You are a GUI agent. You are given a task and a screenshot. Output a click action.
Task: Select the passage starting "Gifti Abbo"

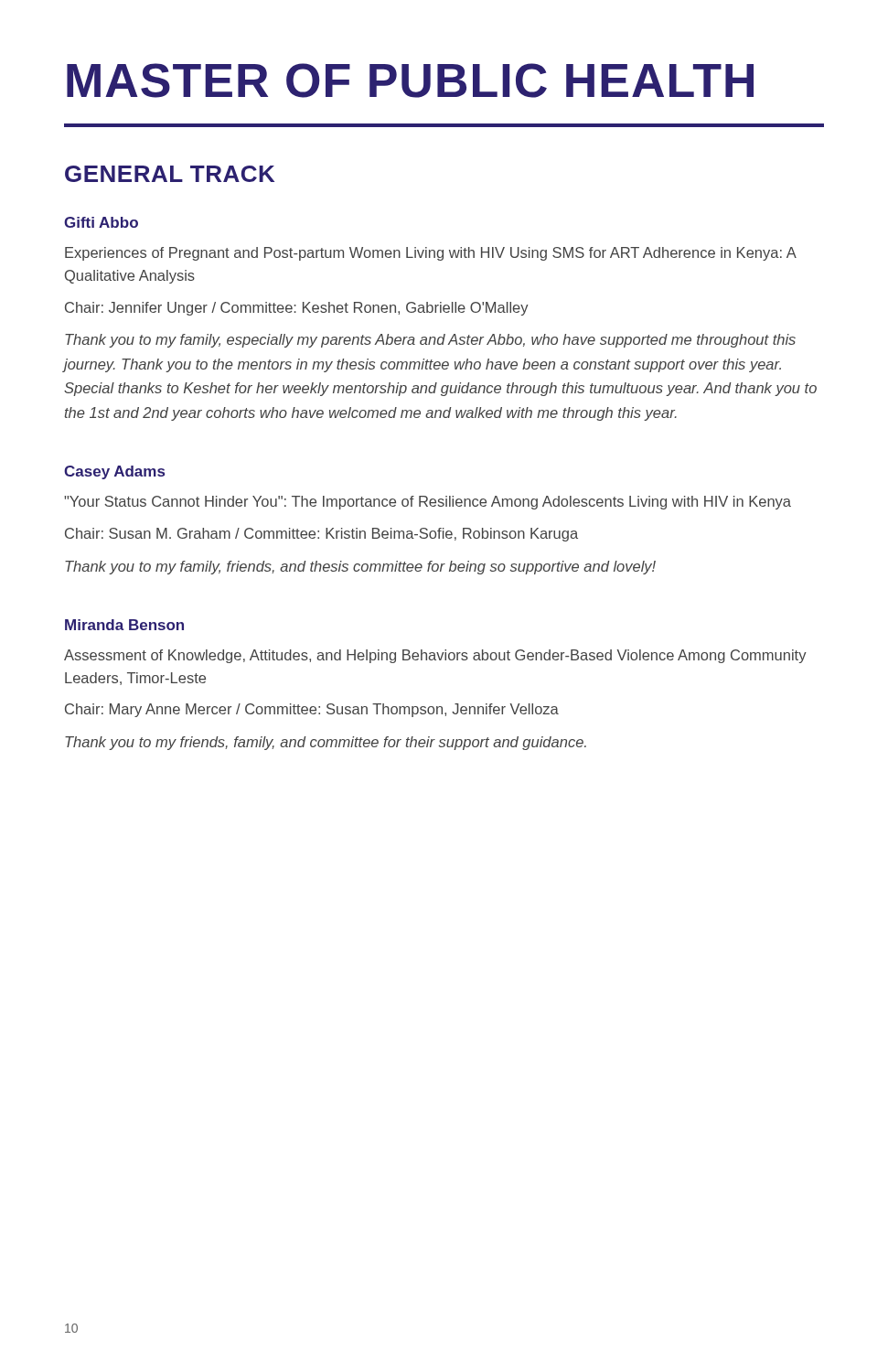pos(101,222)
